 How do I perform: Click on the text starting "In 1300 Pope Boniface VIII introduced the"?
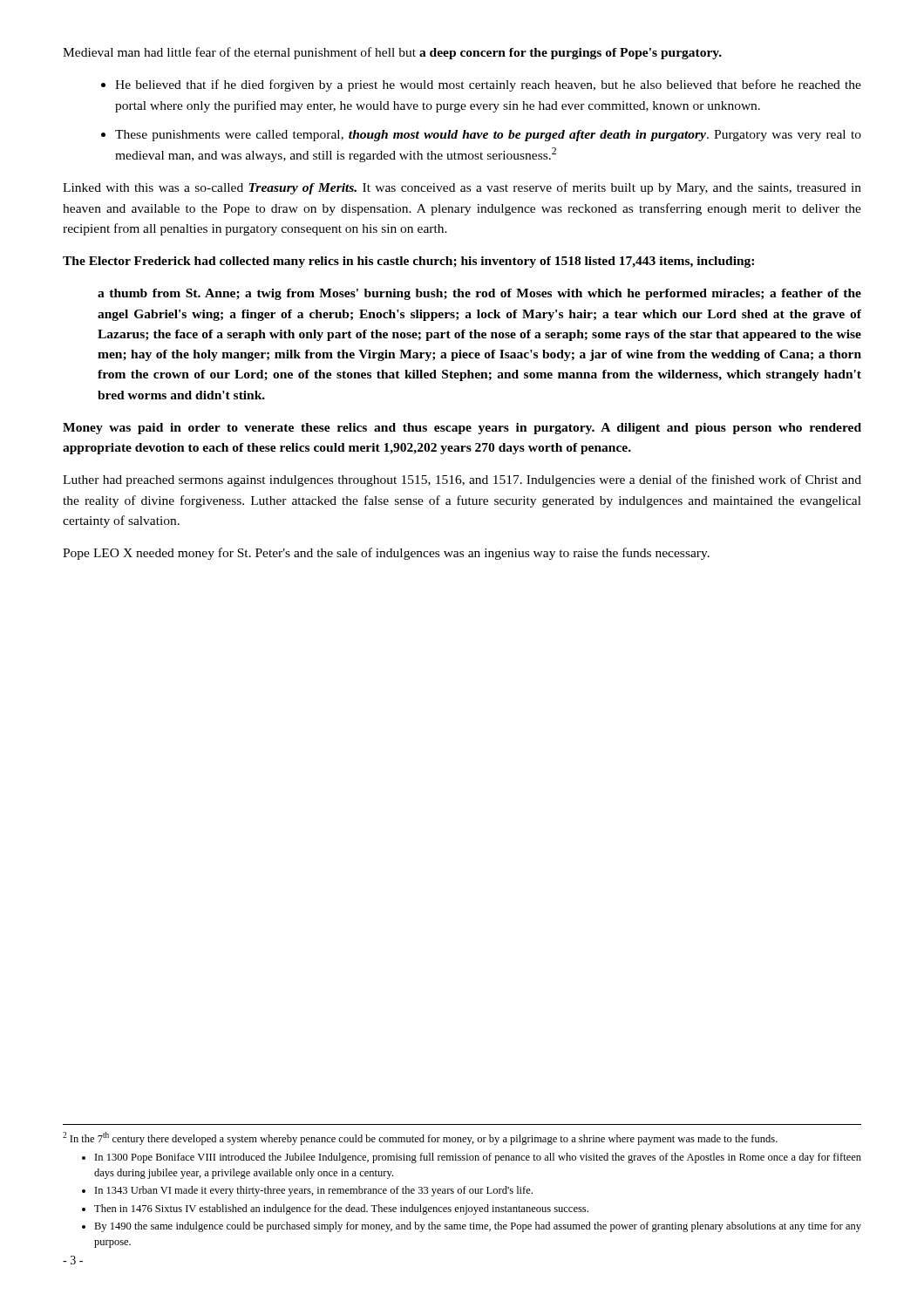pyautogui.click(x=478, y=1165)
